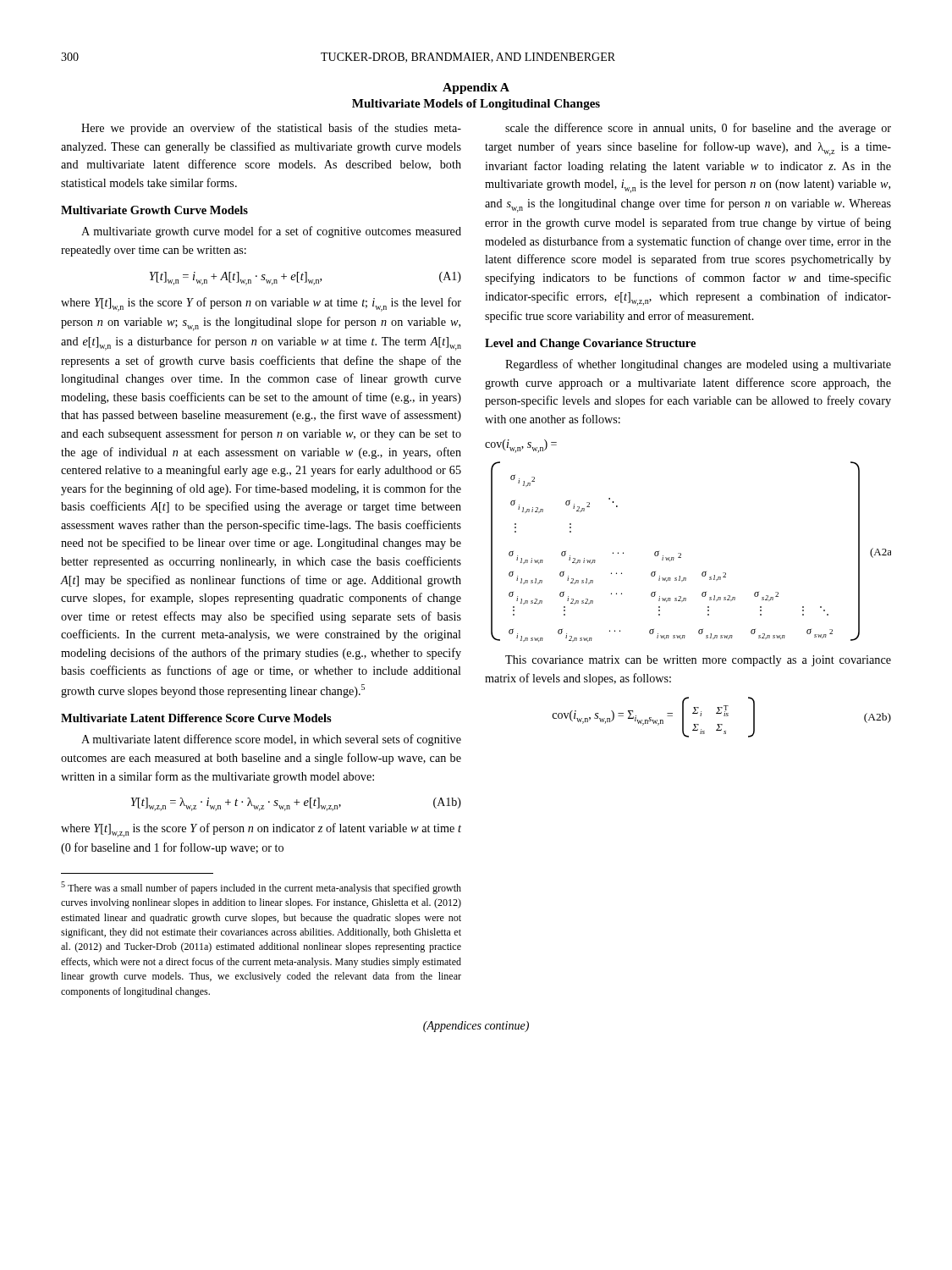Click the math figure
952x1270 pixels.
(688, 552)
